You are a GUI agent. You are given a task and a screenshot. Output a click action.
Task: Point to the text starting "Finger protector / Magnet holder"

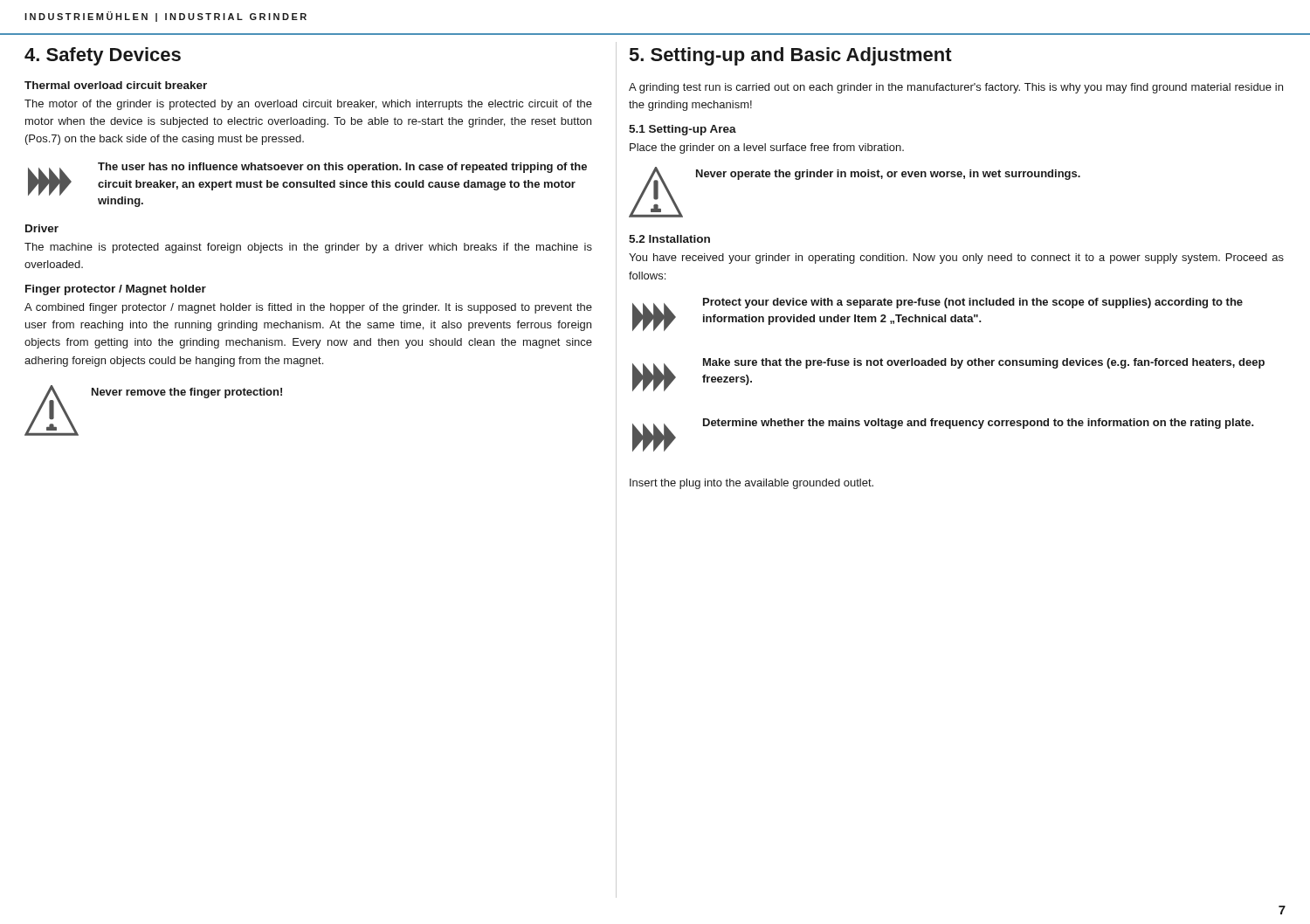[115, 289]
